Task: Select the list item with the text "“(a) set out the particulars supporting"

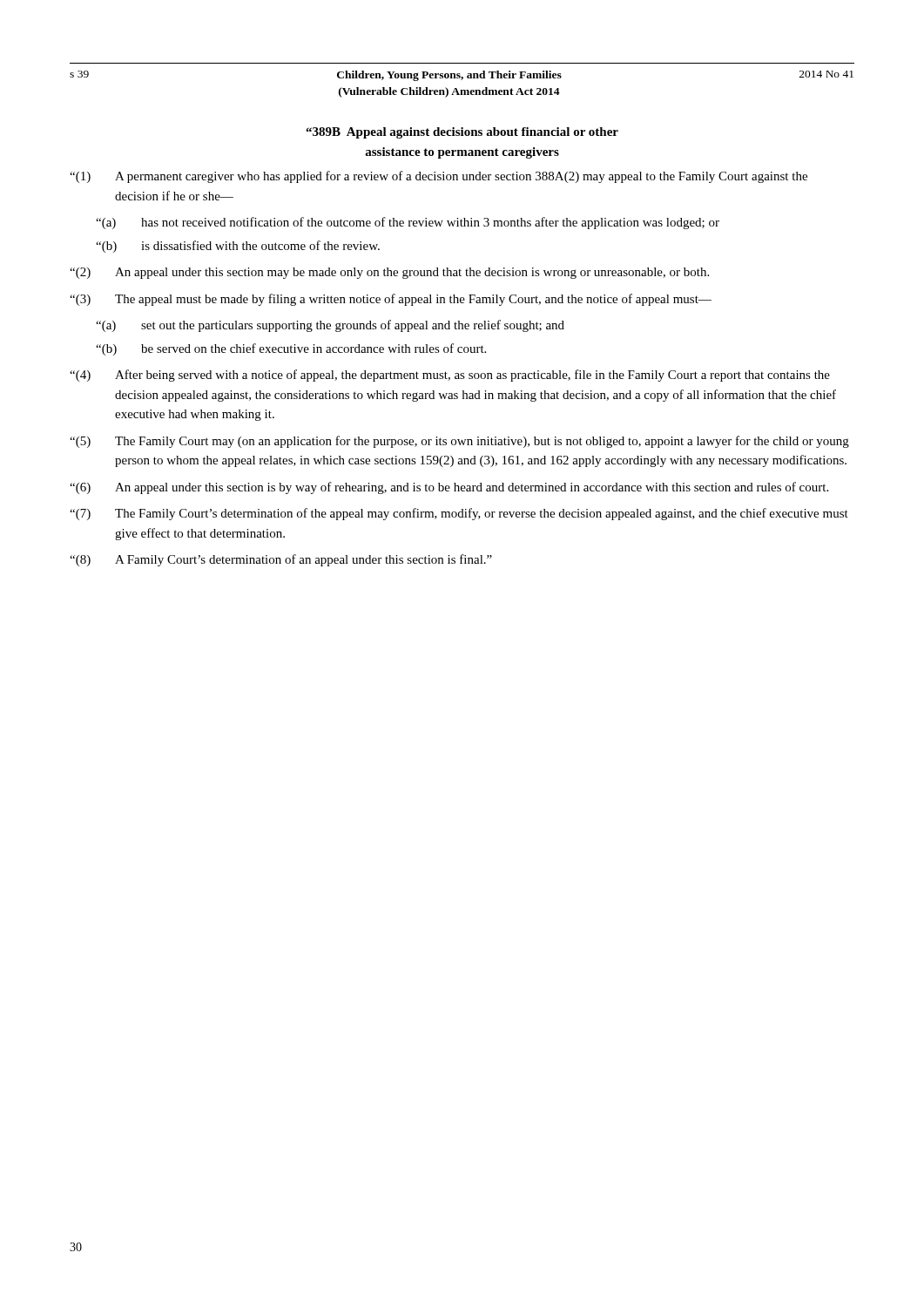Action: (462, 325)
